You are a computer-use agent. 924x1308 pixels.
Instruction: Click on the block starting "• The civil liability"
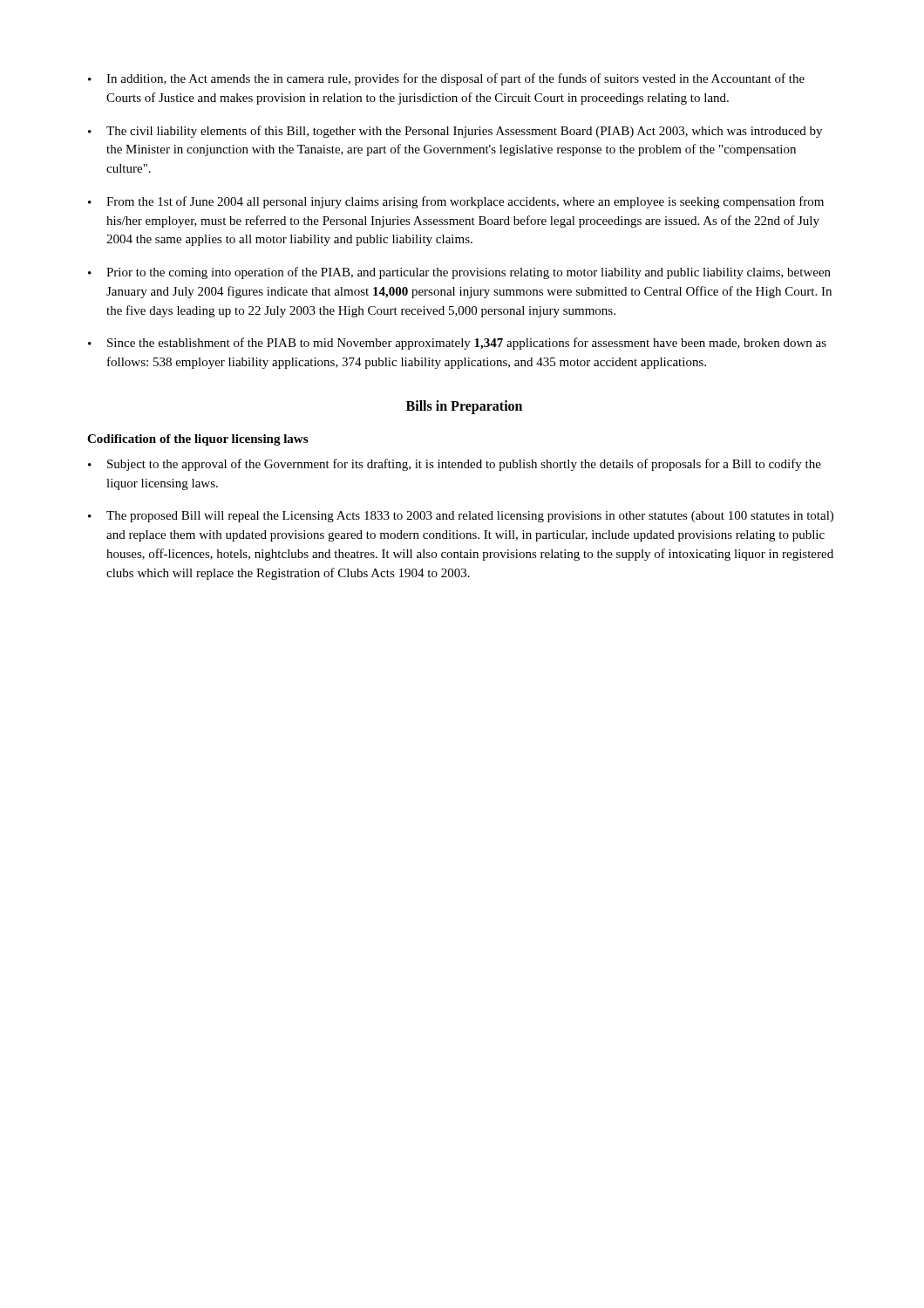[464, 150]
